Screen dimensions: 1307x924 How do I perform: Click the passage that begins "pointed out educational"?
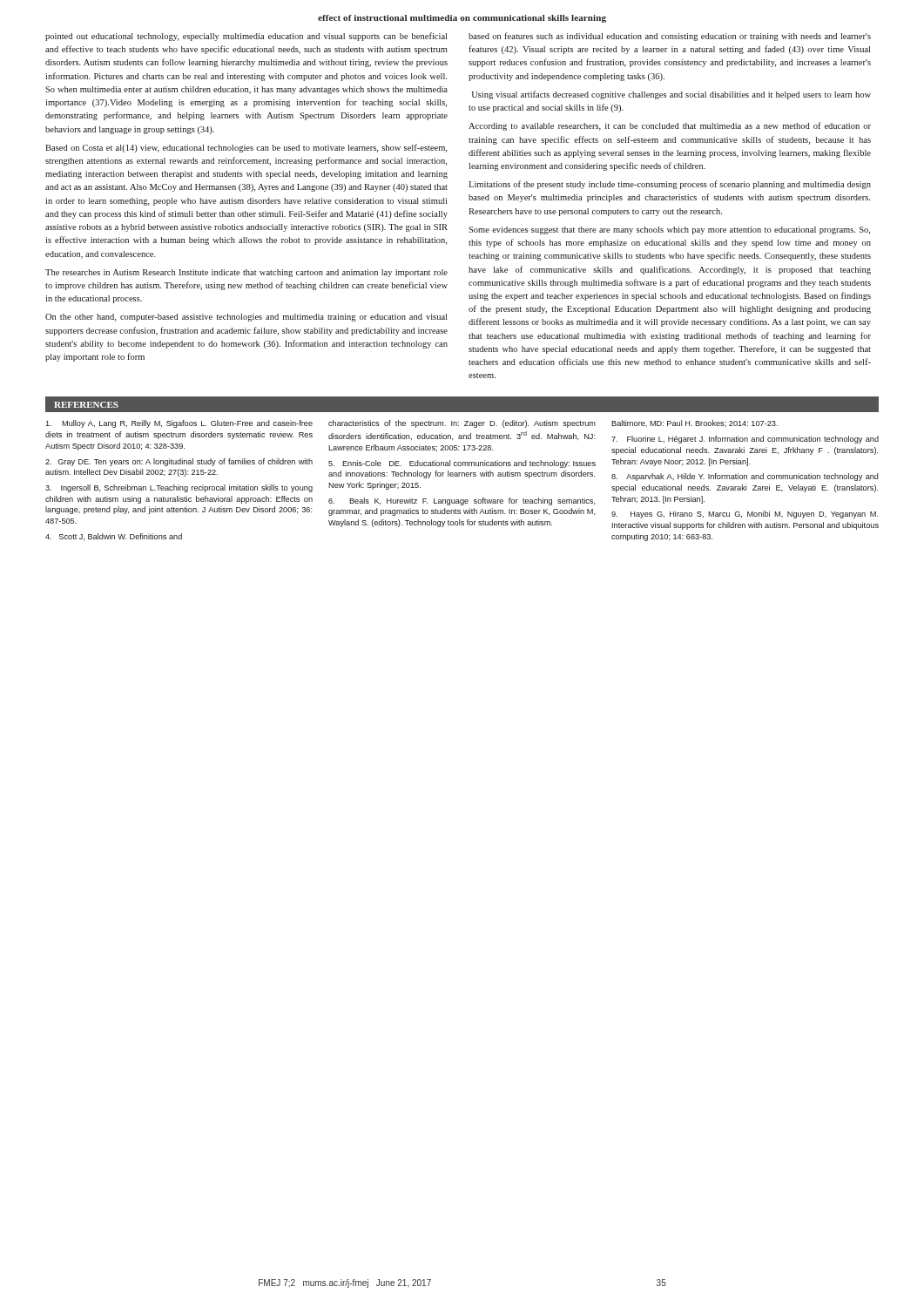tap(246, 83)
